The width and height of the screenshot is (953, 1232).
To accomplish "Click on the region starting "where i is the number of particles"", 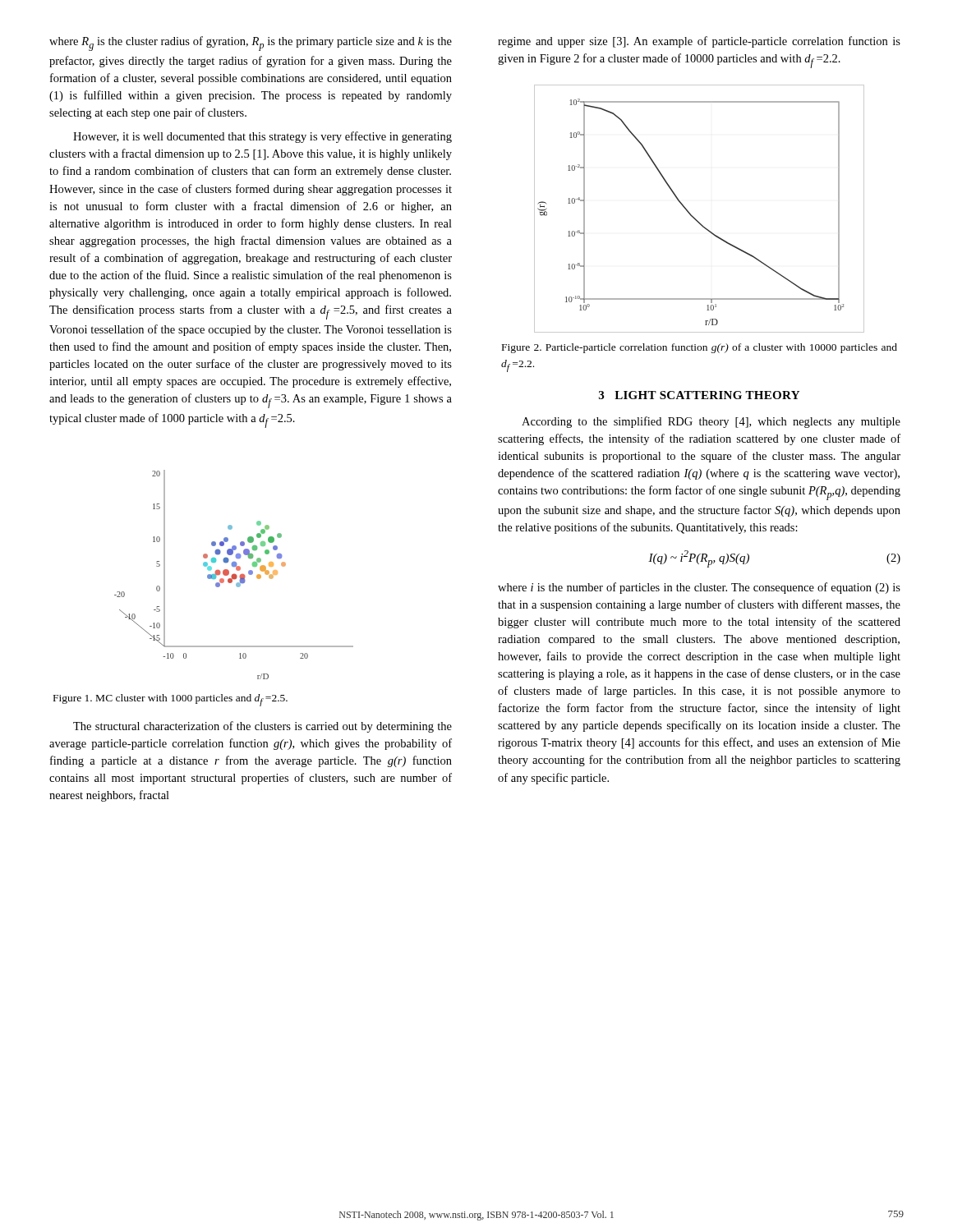I will click(x=699, y=683).
